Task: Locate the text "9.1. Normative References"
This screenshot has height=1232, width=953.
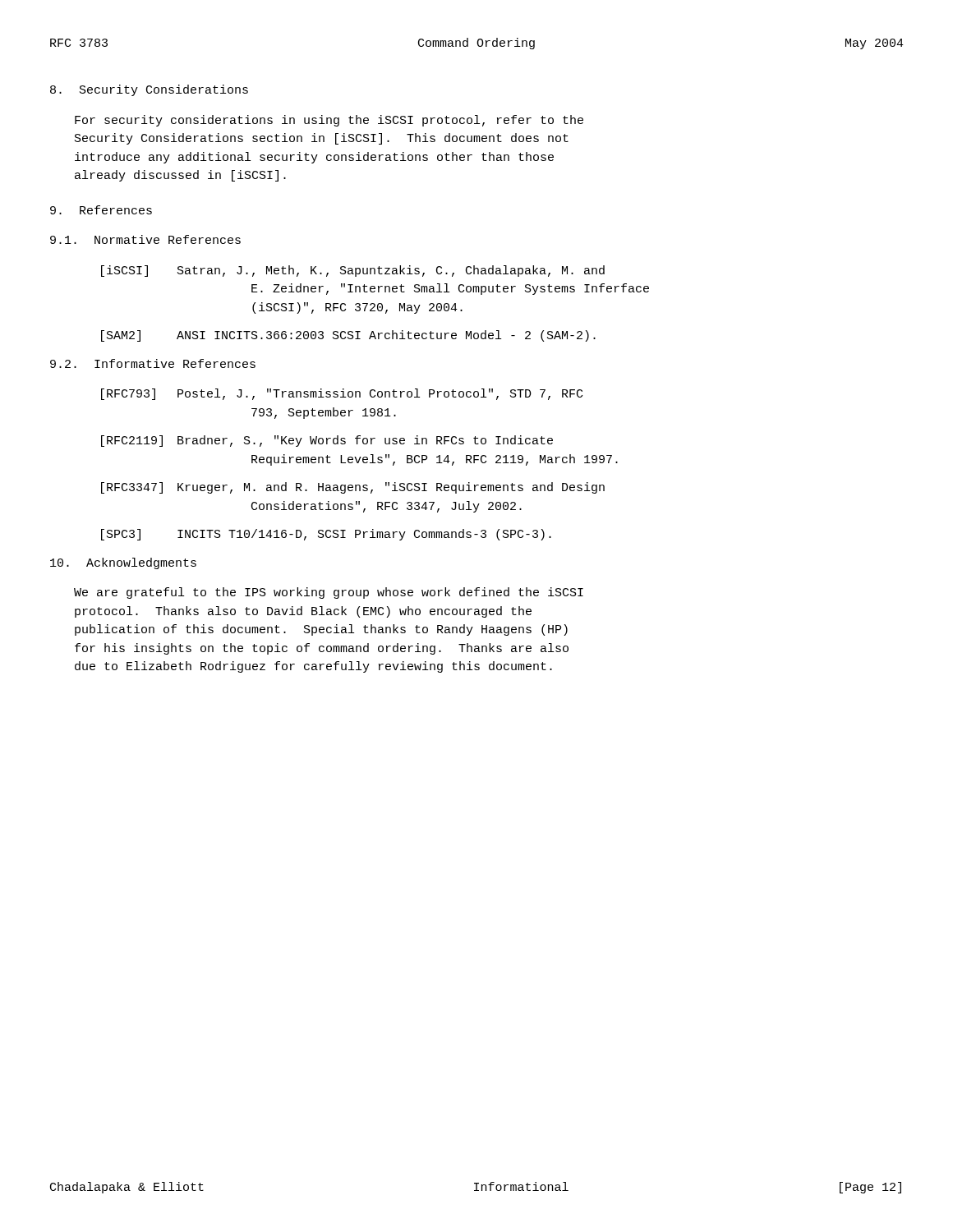Action: [x=145, y=241]
